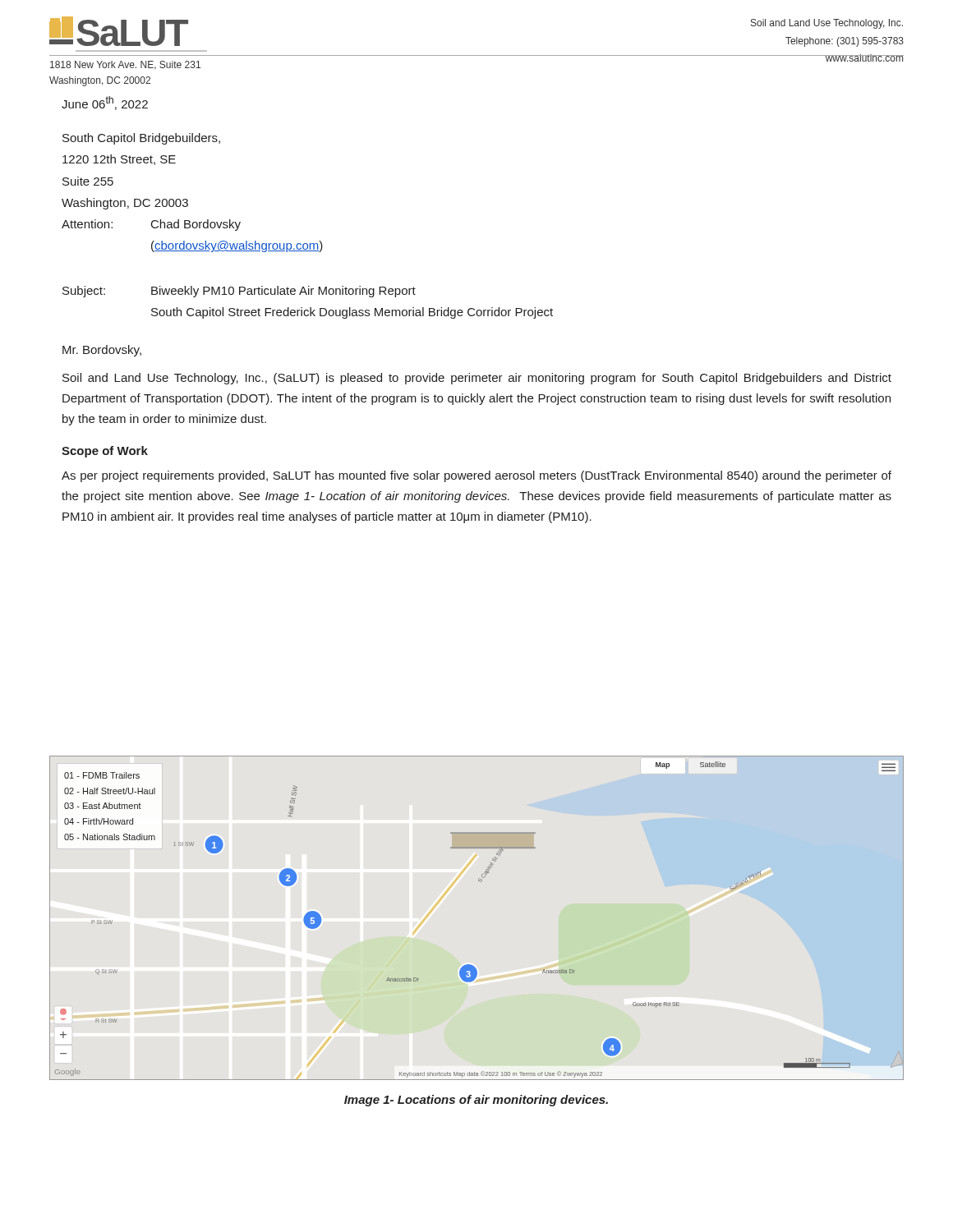This screenshot has height=1232, width=953.
Task: Point to the block starting "June 06th, 2022"
Action: [105, 103]
